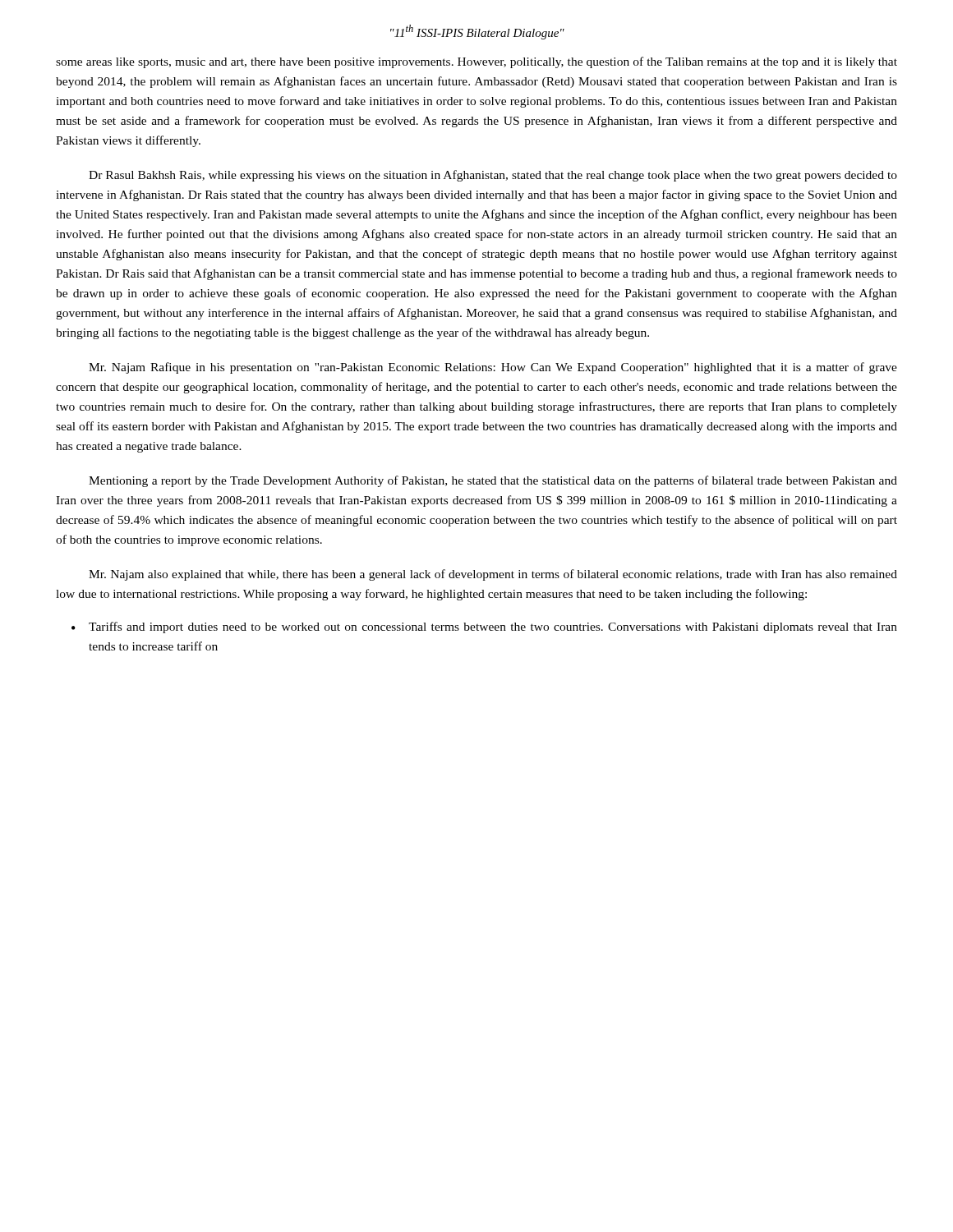
Task: Find the block on this page that starts "Dr Rasul Bakhsh Rais,"
Action: 476,254
